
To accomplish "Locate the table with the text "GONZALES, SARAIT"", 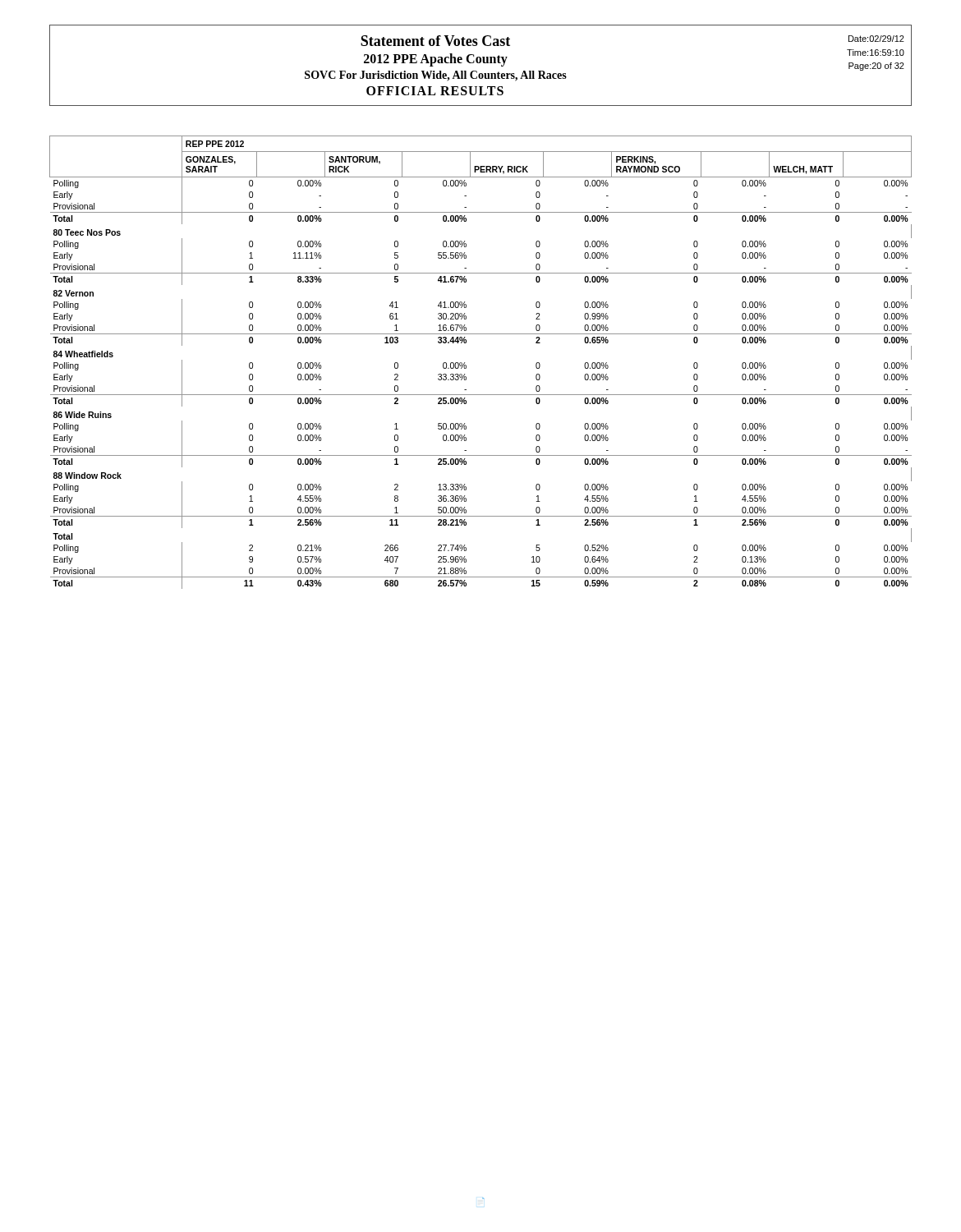I will coord(480,362).
